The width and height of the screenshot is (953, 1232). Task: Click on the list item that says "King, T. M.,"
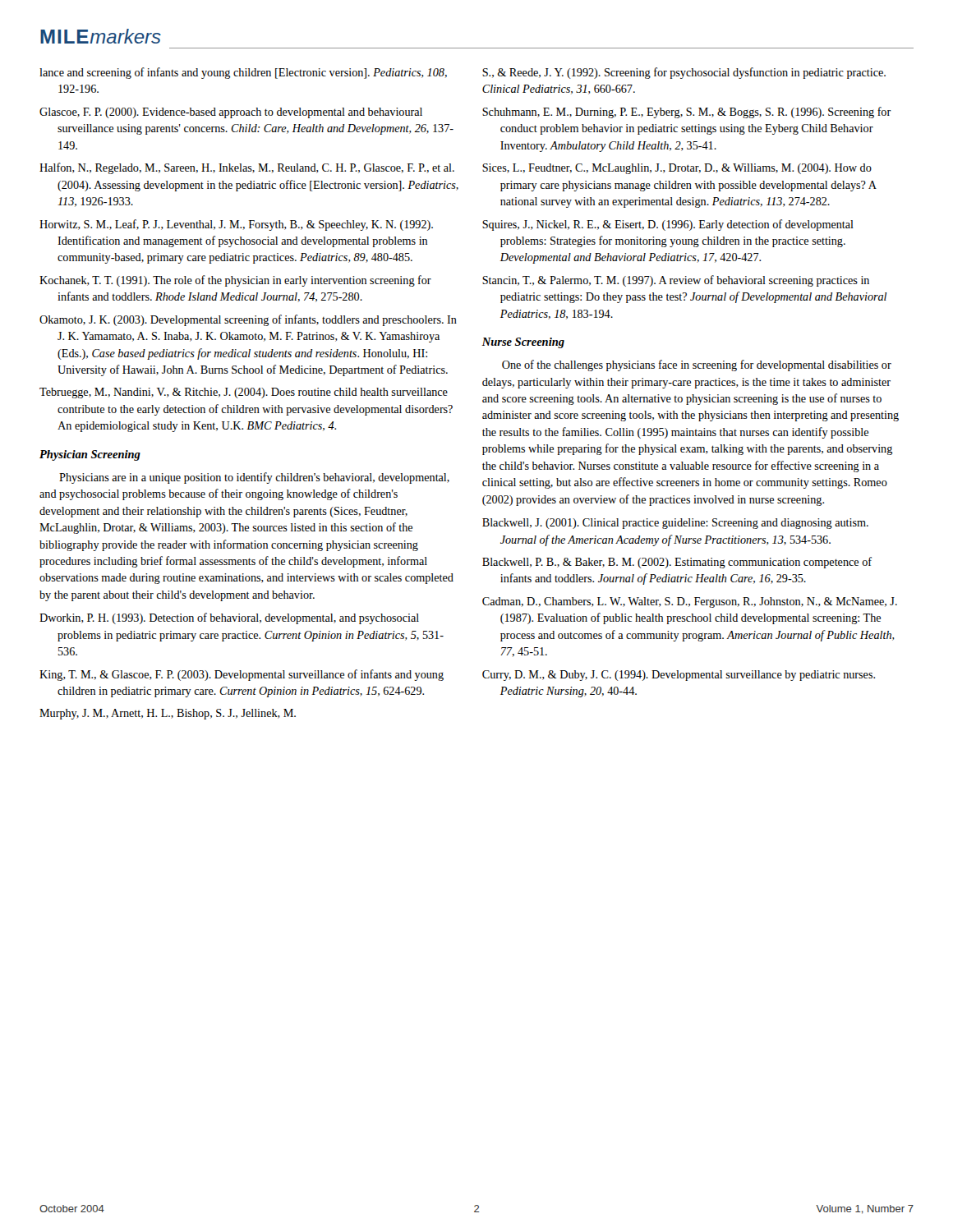242,682
